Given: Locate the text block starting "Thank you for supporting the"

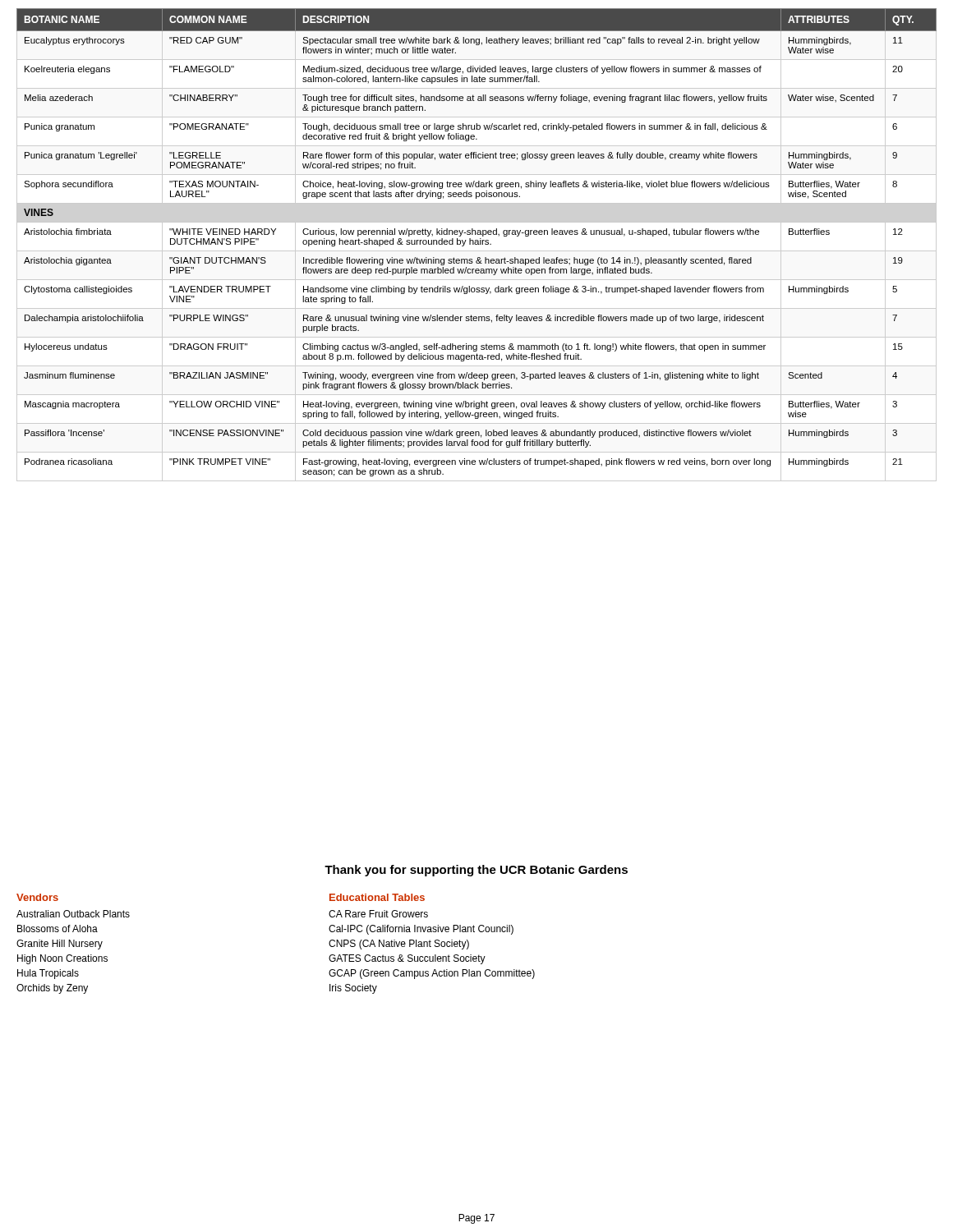Looking at the screenshot, I should (476, 869).
